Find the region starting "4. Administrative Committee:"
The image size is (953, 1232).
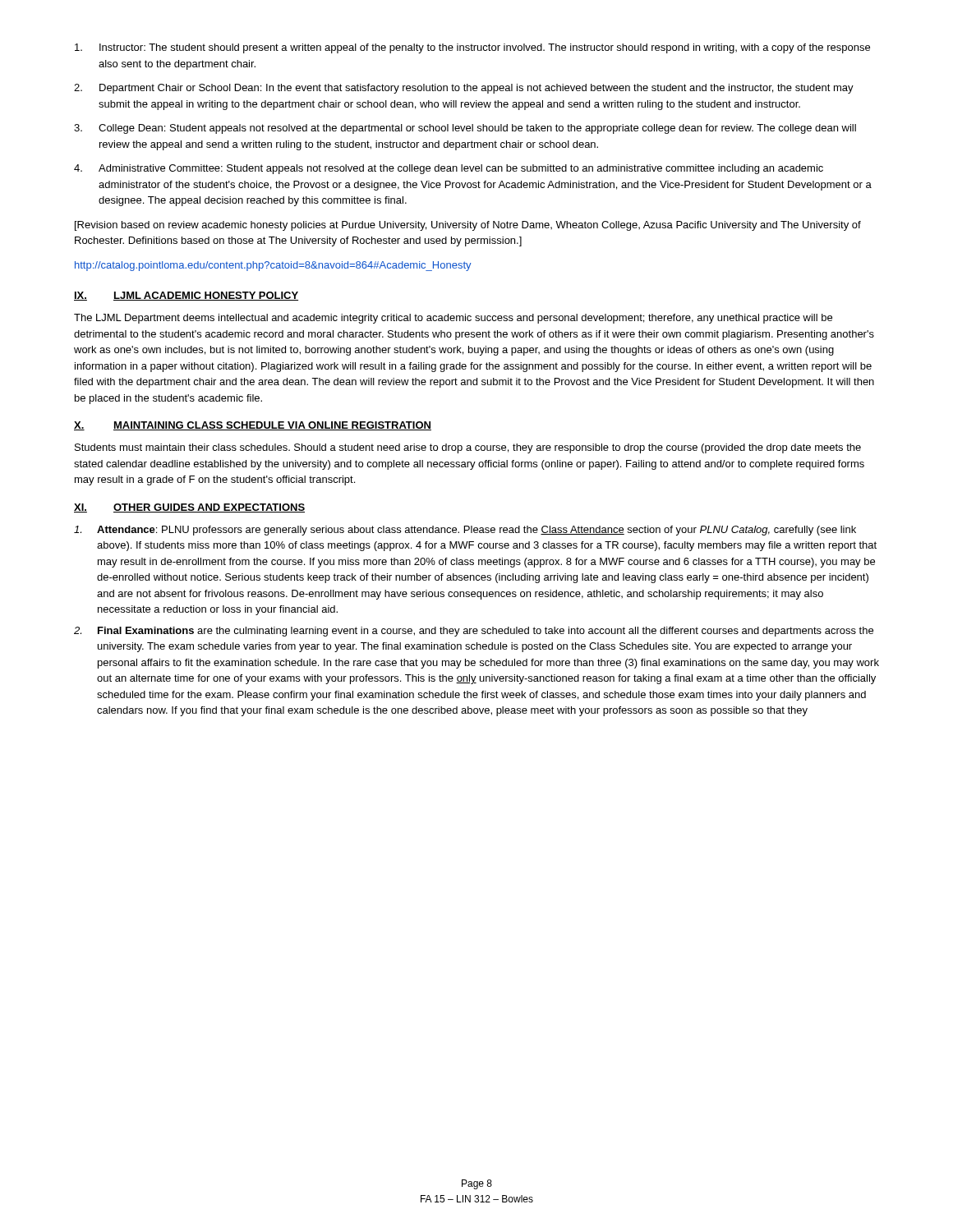pyautogui.click(x=476, y=184)
